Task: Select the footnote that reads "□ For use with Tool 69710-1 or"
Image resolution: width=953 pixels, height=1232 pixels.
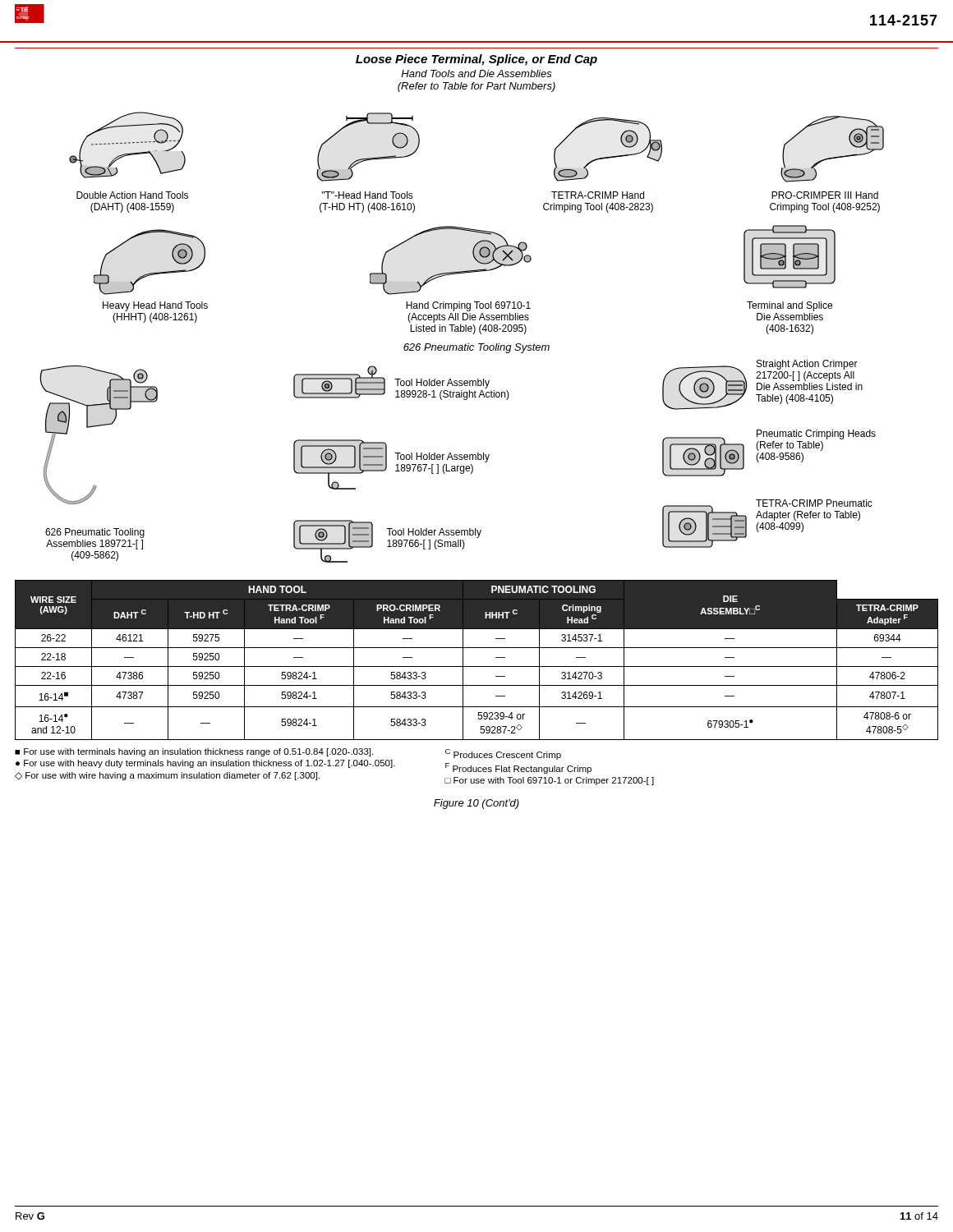Action: [549, 780]
